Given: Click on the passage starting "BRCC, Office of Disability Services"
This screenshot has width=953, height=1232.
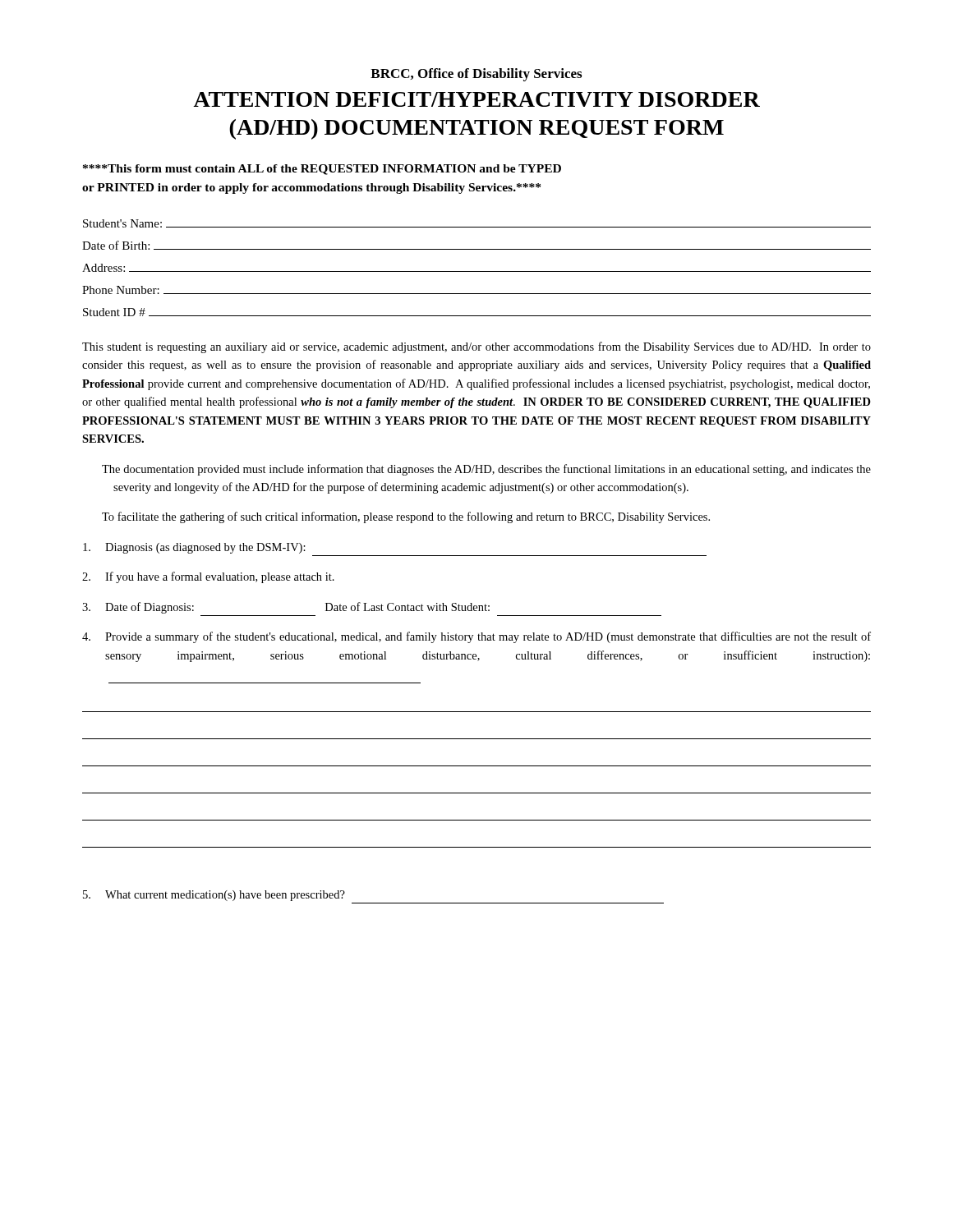Looking at the screenshot, I should 476,103.
